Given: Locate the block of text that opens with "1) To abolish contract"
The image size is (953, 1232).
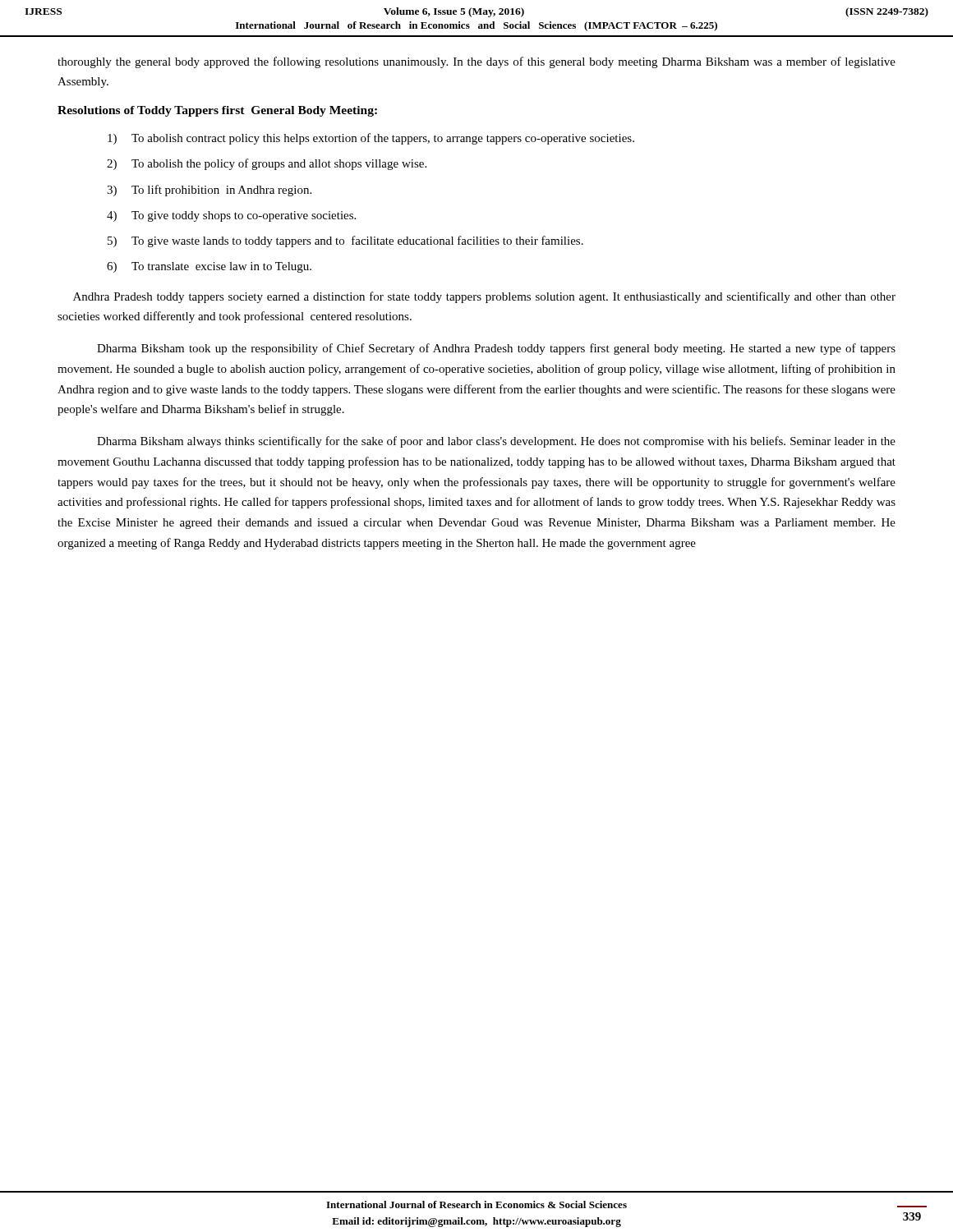Looking at the screenshot, I should pos(501,139).
